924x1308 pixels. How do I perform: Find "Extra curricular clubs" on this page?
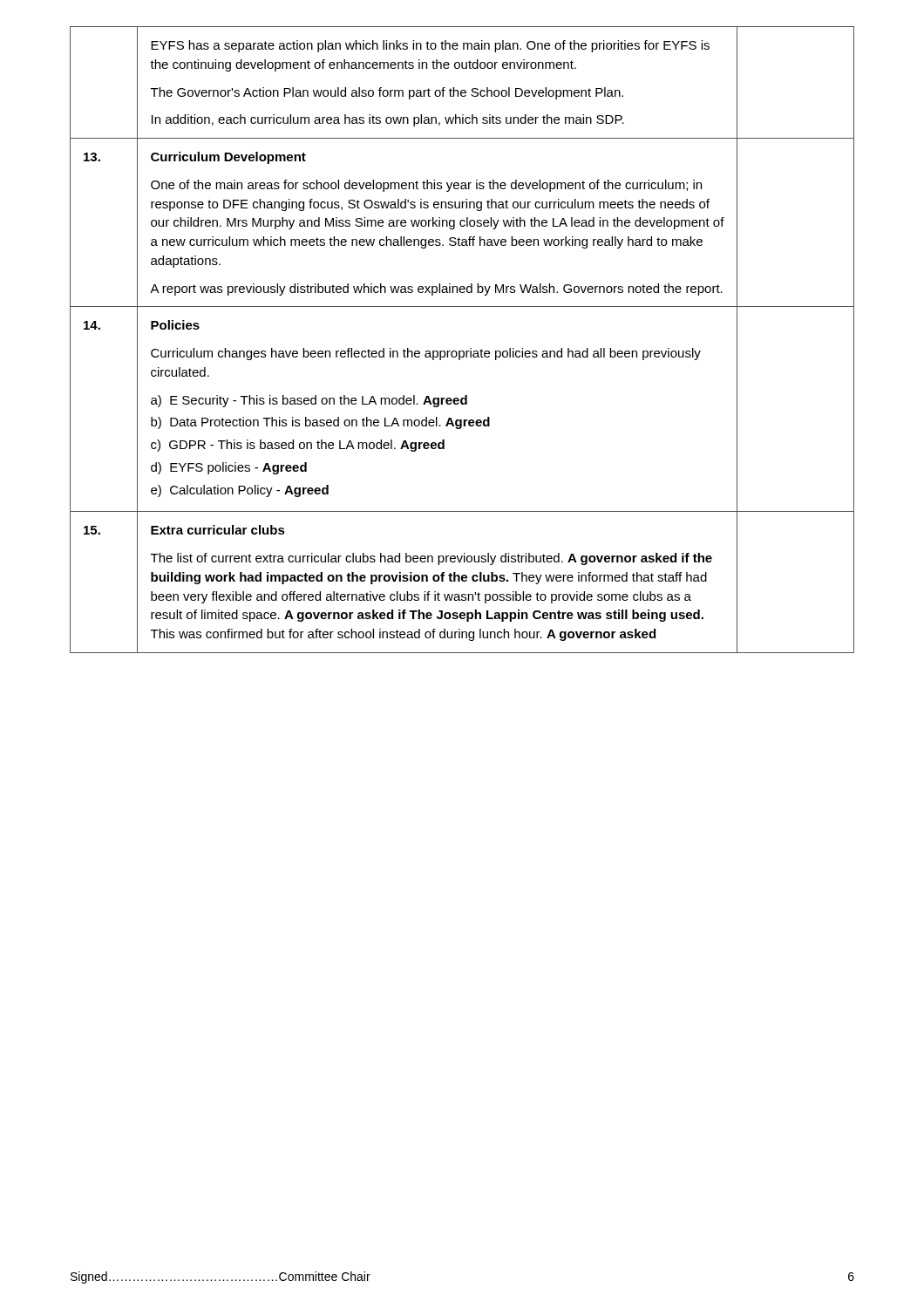tap(218, 530)
